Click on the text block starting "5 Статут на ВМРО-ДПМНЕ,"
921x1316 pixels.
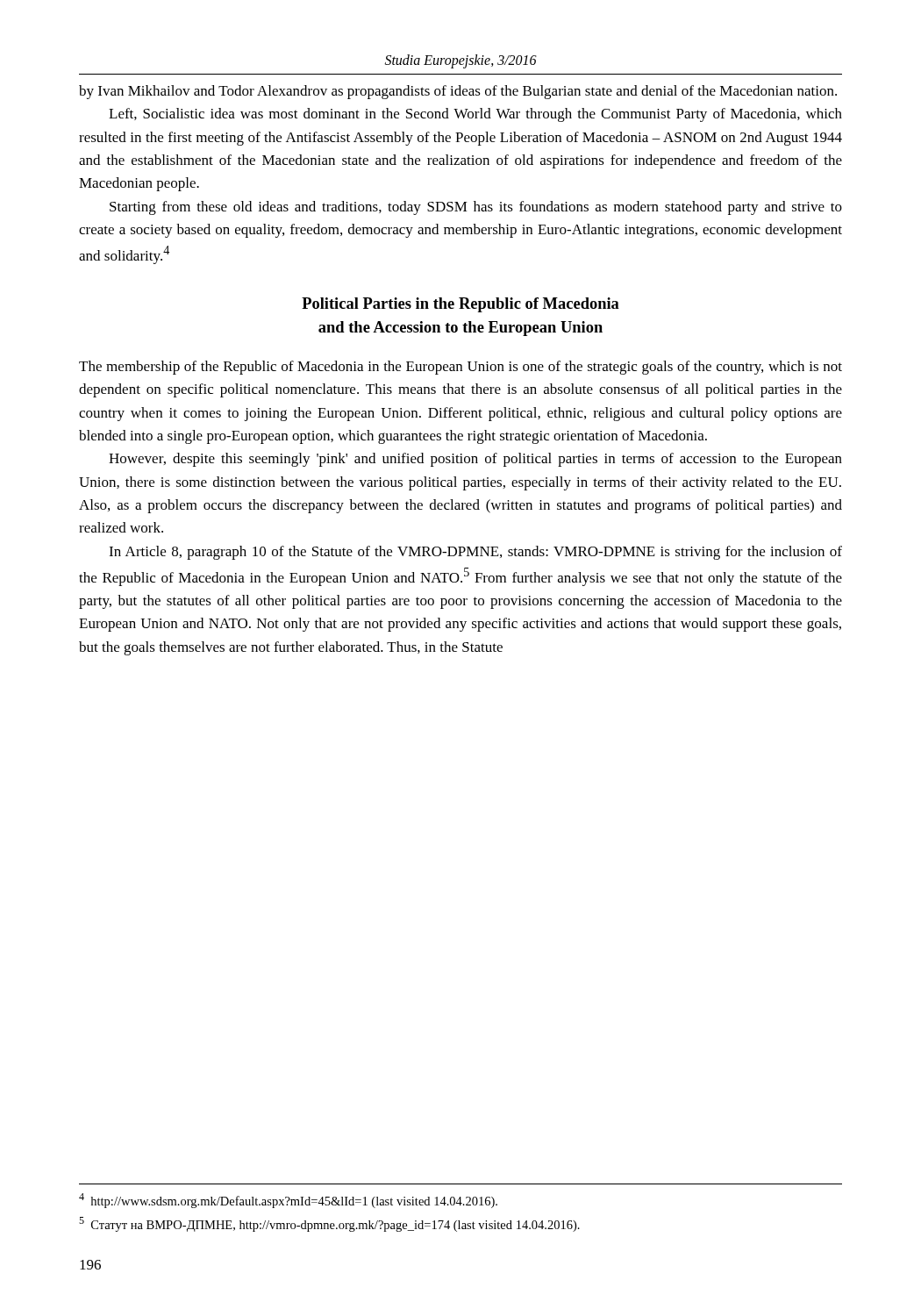(x=330, y=1223)
